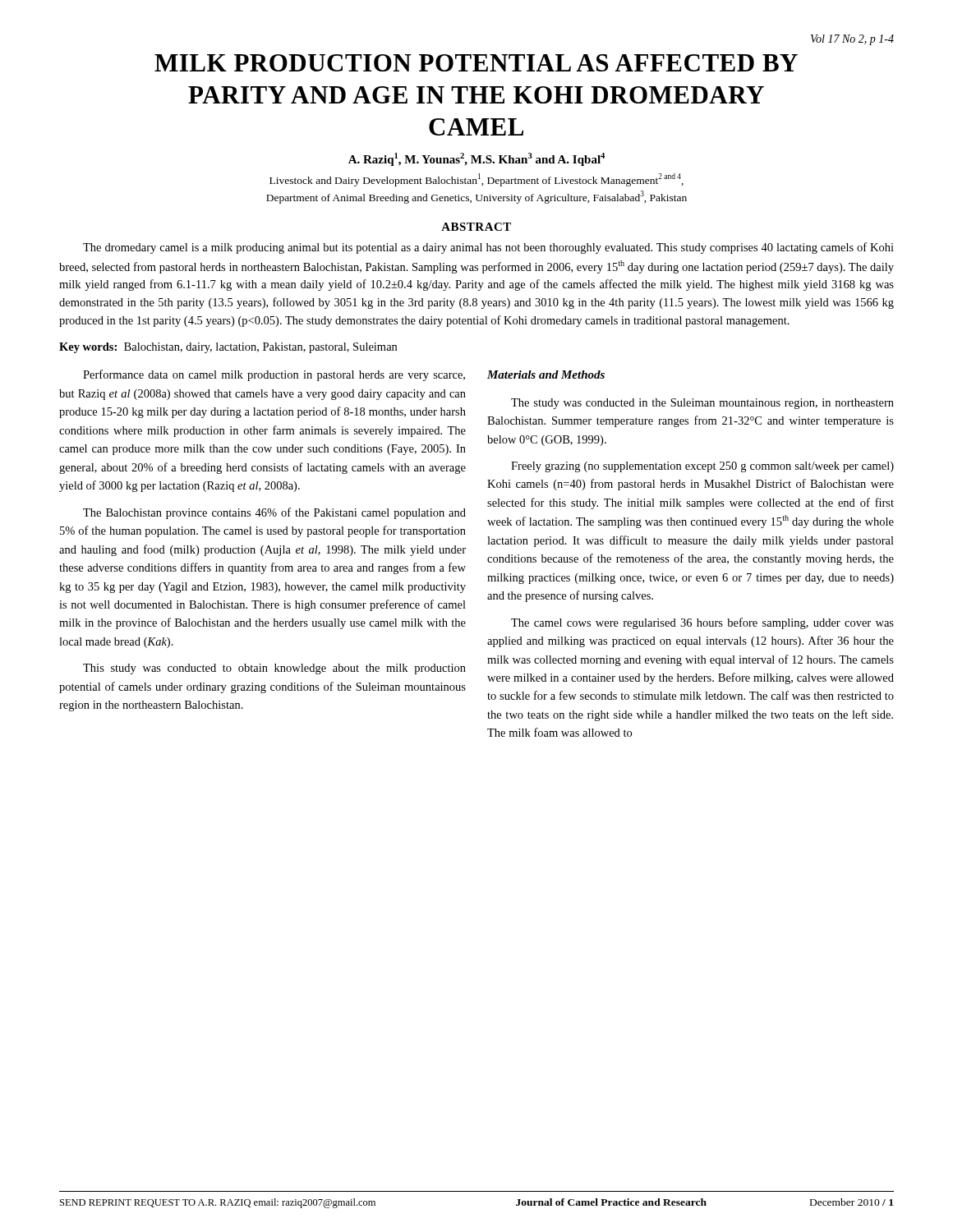
Task: Navigate to the text starting "Livestock and Dairy Development Balochistan1, Department of Livestock"
Action: 476,188
